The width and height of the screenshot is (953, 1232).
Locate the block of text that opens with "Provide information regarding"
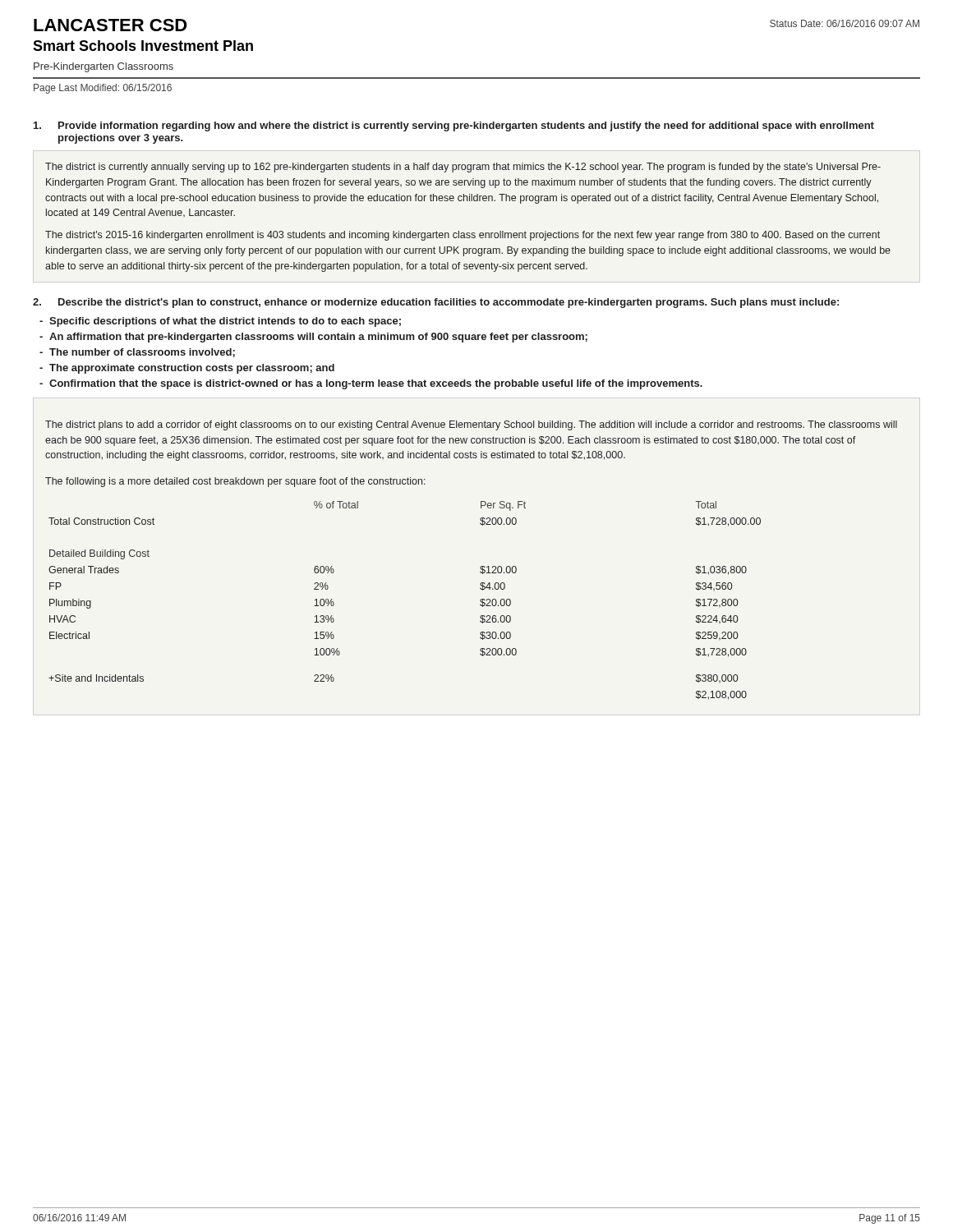pyautogui.click(x=466, y=131)
